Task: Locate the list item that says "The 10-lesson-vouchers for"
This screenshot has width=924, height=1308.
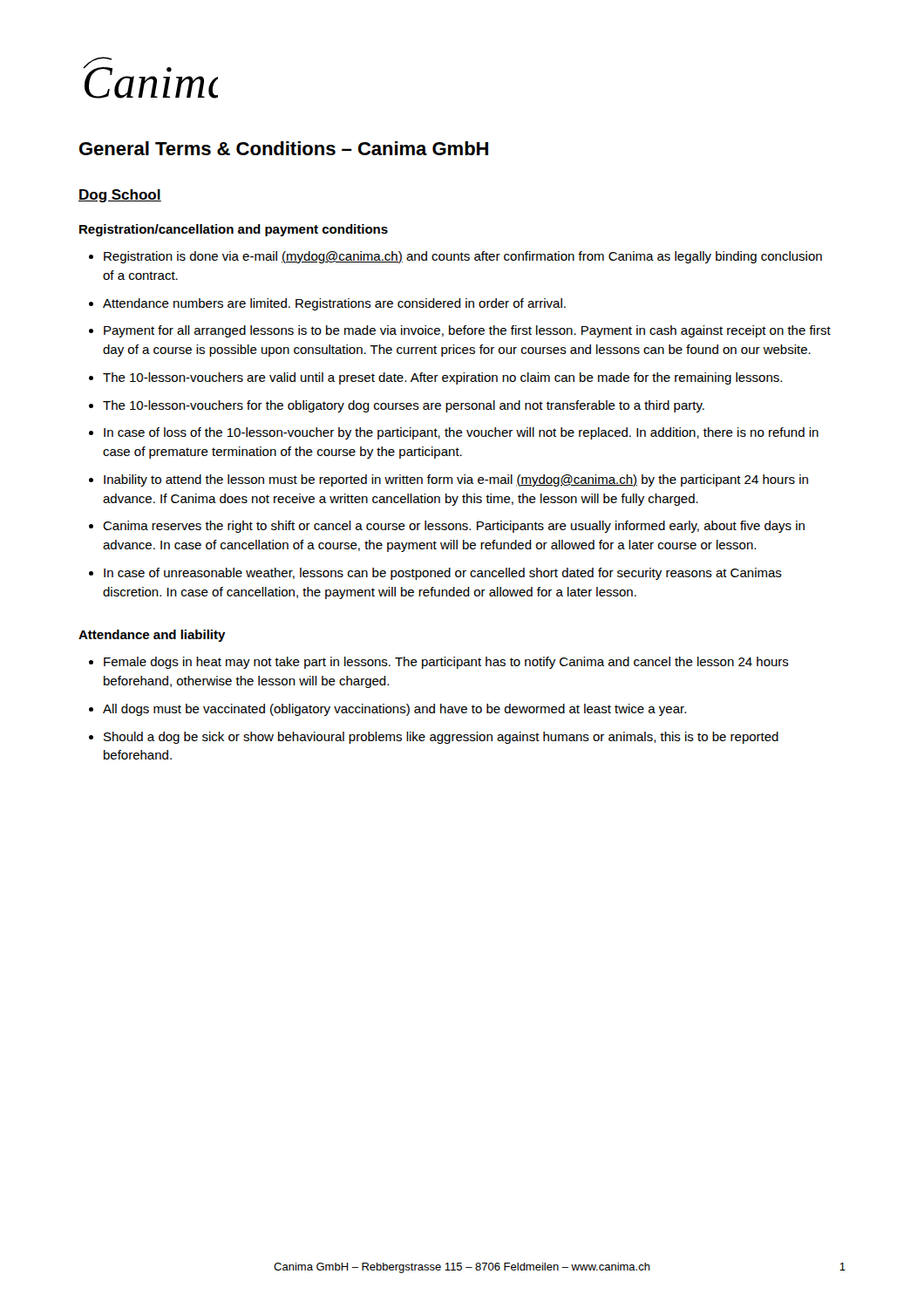Action: click(x=458, y=405)
